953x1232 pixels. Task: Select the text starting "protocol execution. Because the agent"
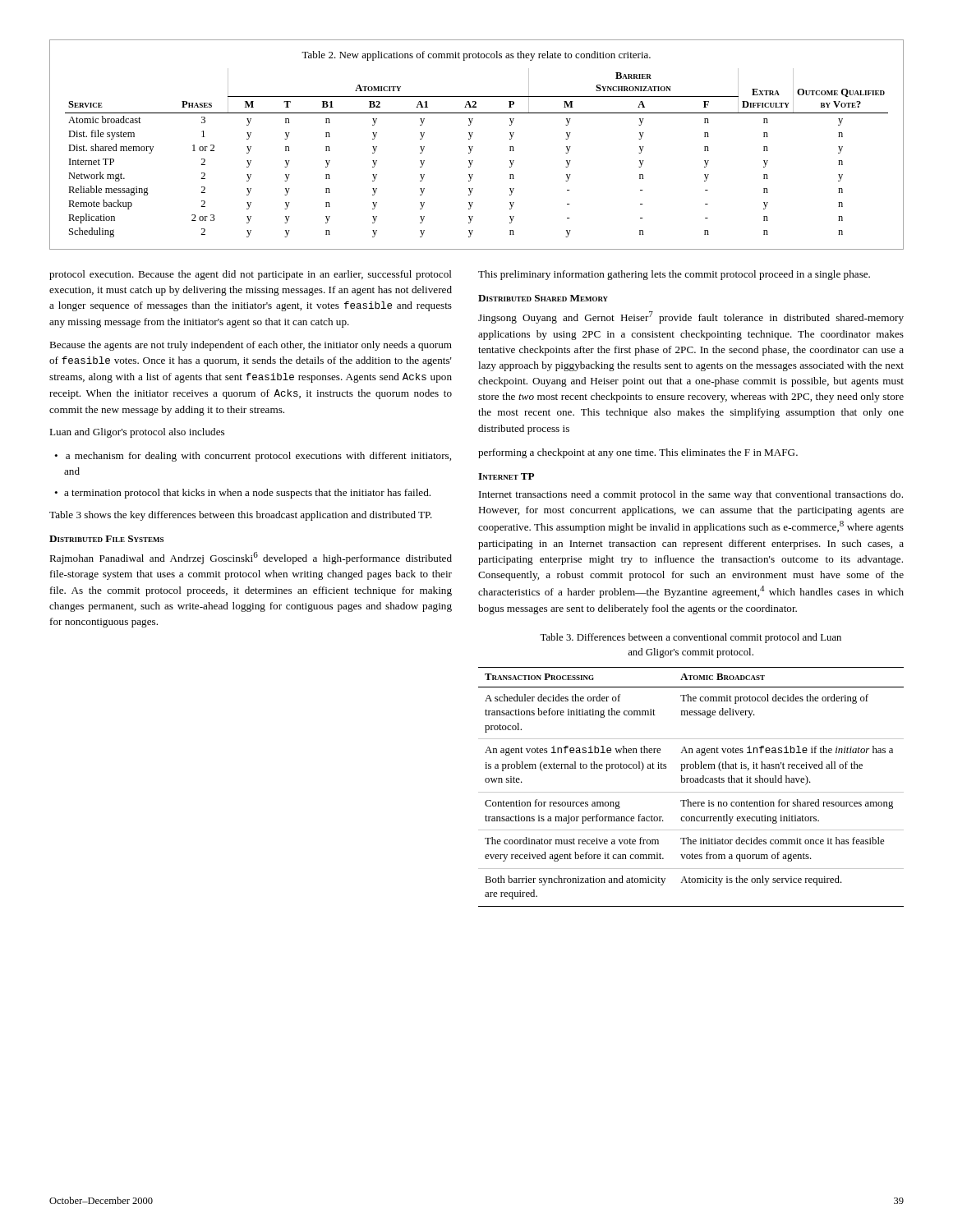[x=251, y=353]
